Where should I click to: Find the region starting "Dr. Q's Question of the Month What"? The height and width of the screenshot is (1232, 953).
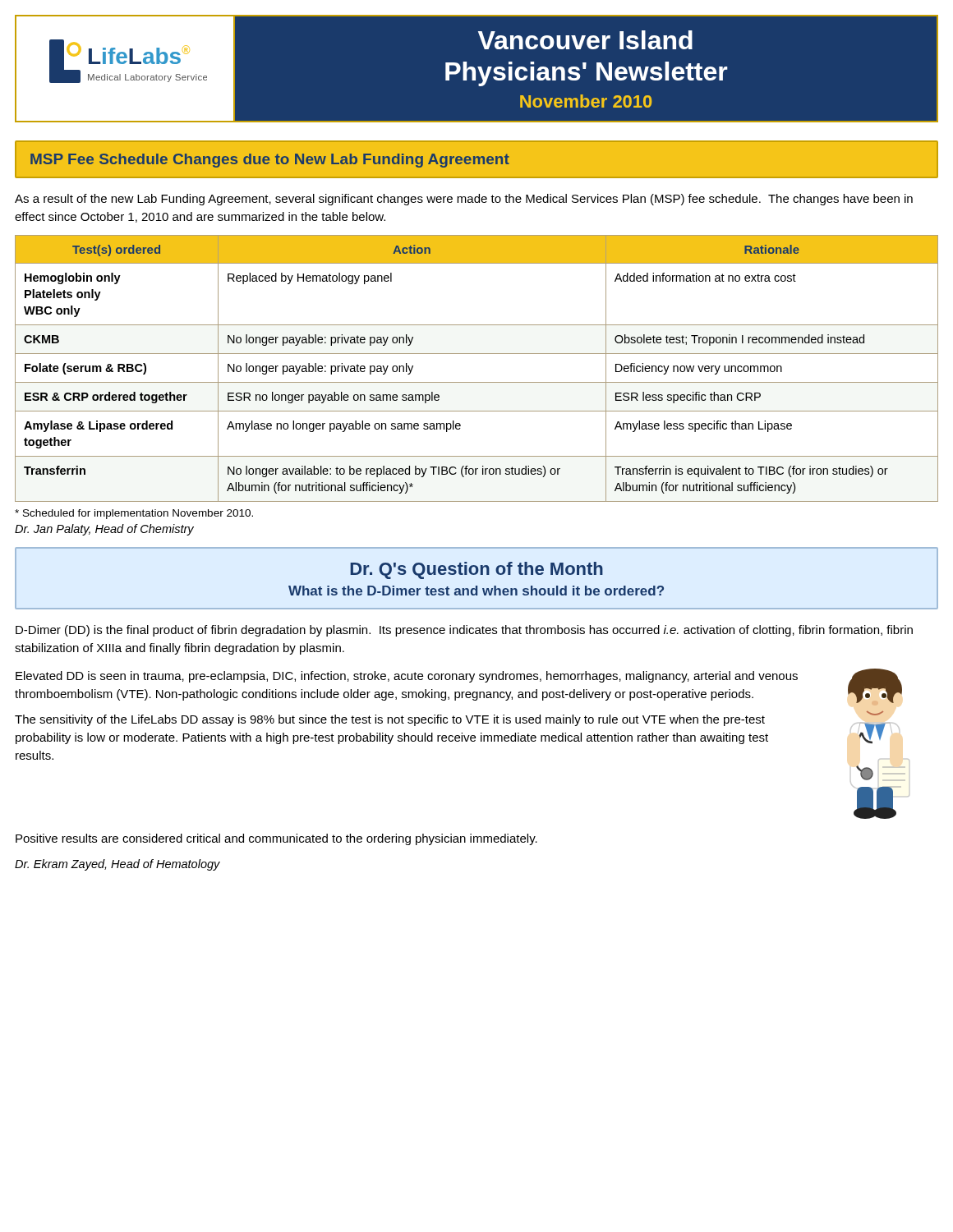point(476,579)
